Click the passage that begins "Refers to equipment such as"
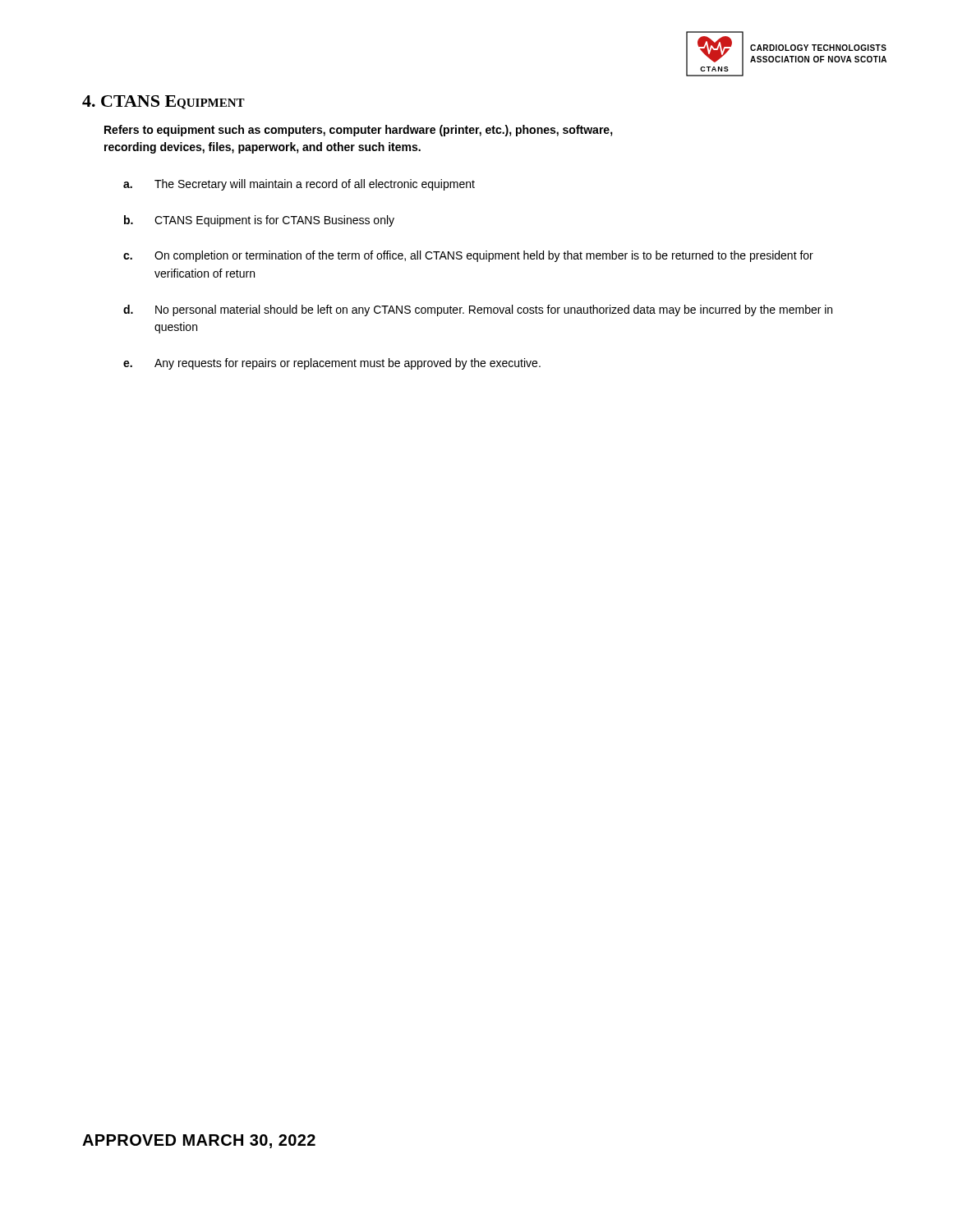Screen dimensions: 1232x953 coord(358,138)
